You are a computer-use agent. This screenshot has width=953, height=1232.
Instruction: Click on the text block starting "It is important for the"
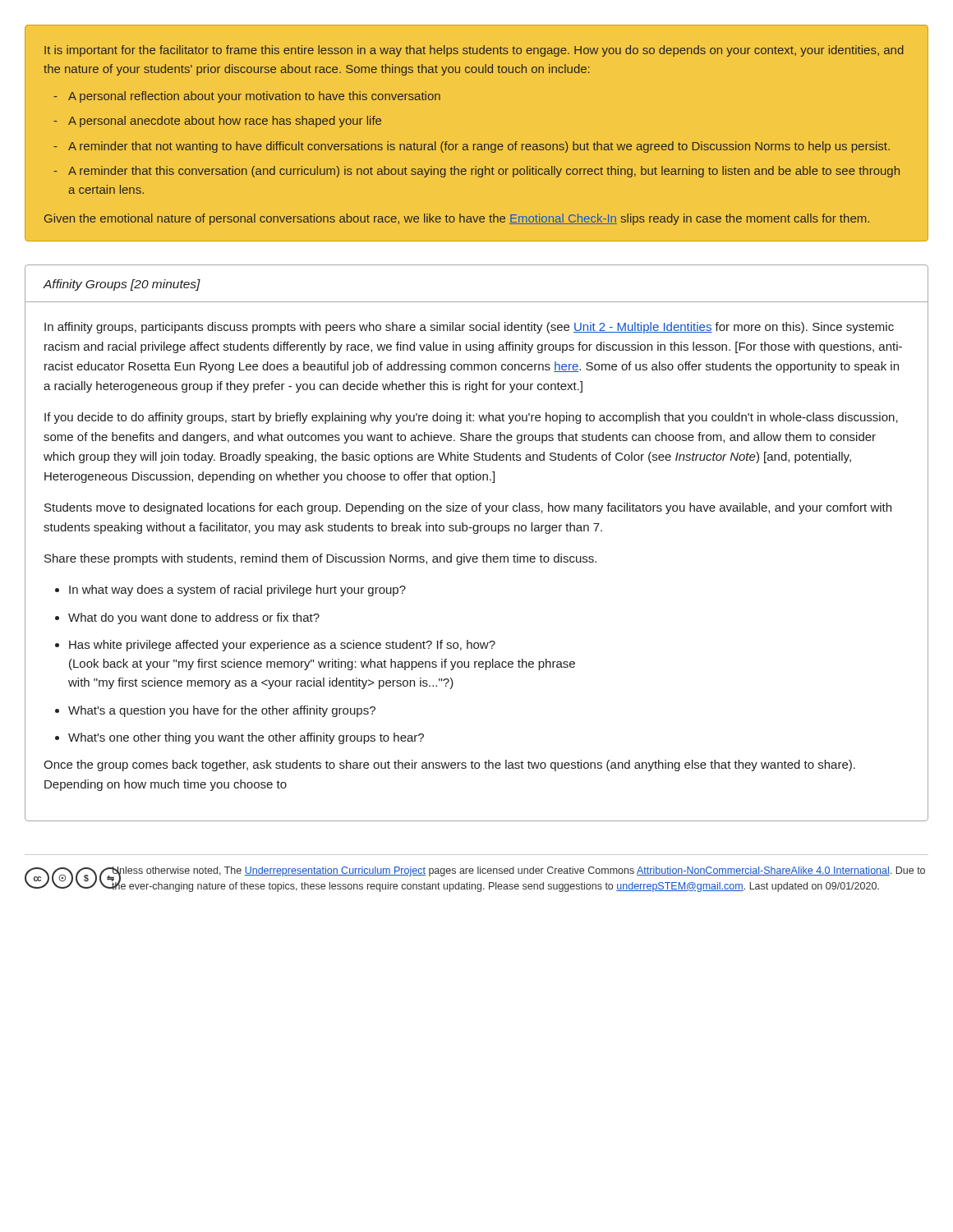click(x=476, y=134)
